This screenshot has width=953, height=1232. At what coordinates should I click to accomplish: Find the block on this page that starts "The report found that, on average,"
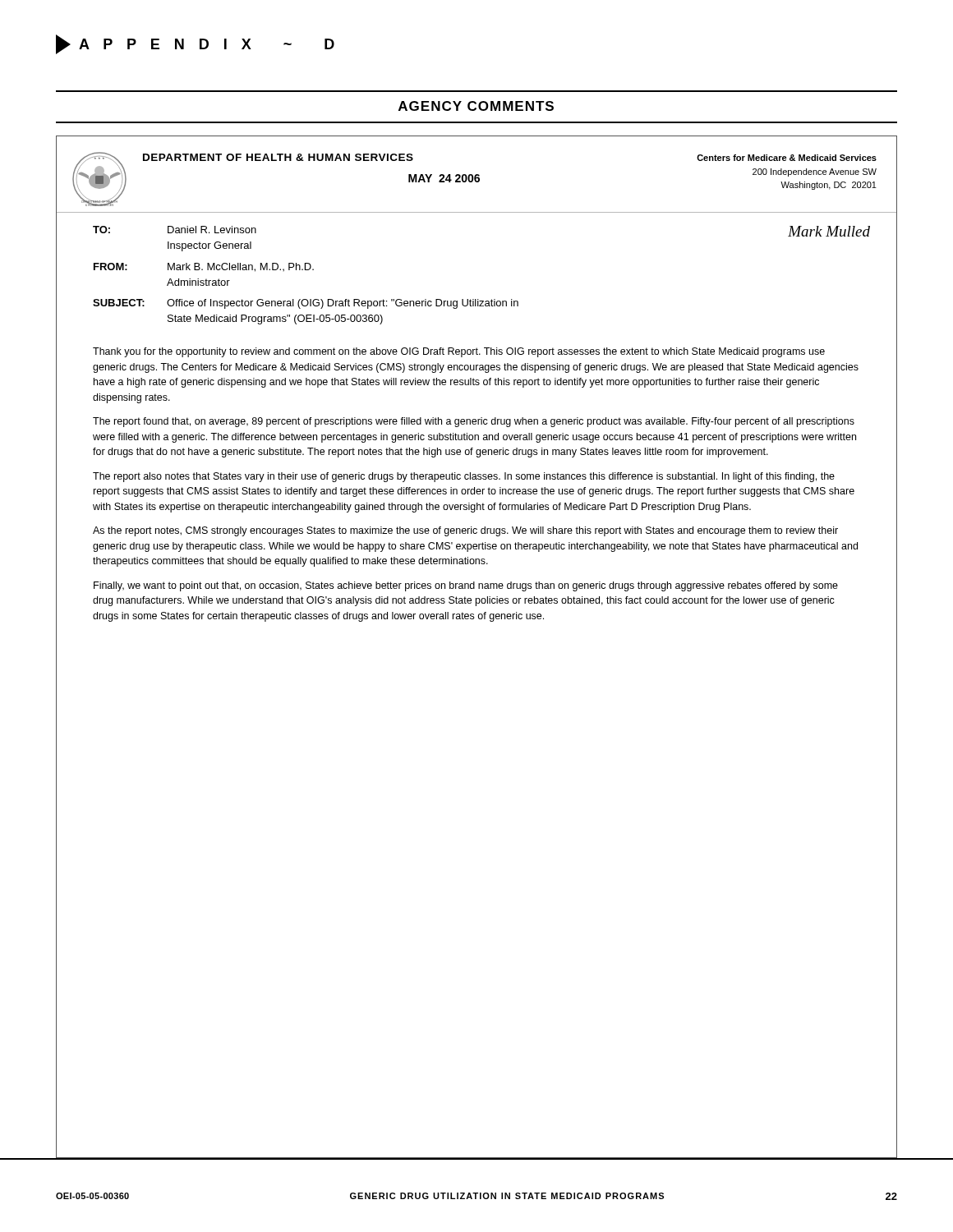pos(475,437)
